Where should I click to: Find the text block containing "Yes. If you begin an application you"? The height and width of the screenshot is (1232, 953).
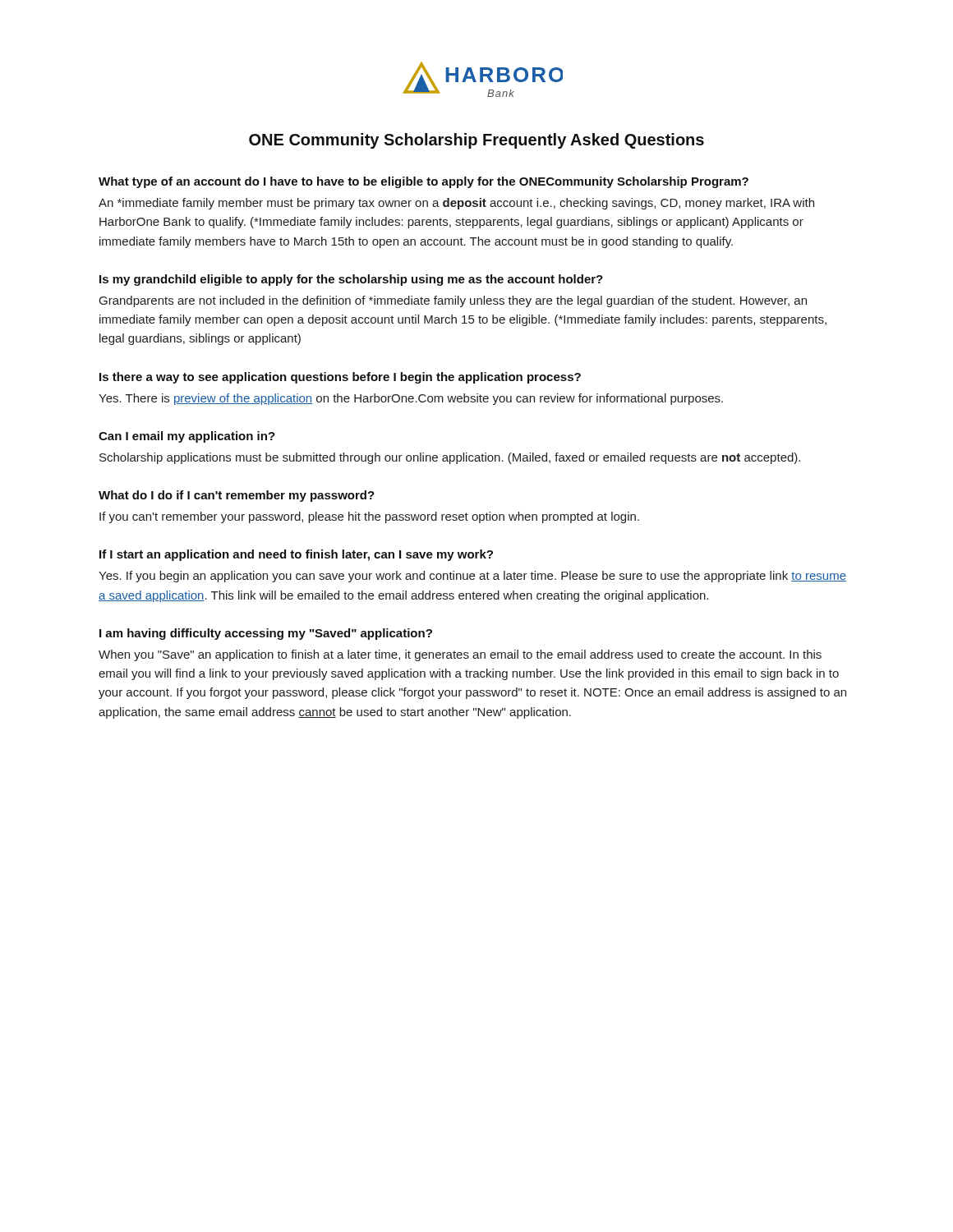[x=472, y=585]
